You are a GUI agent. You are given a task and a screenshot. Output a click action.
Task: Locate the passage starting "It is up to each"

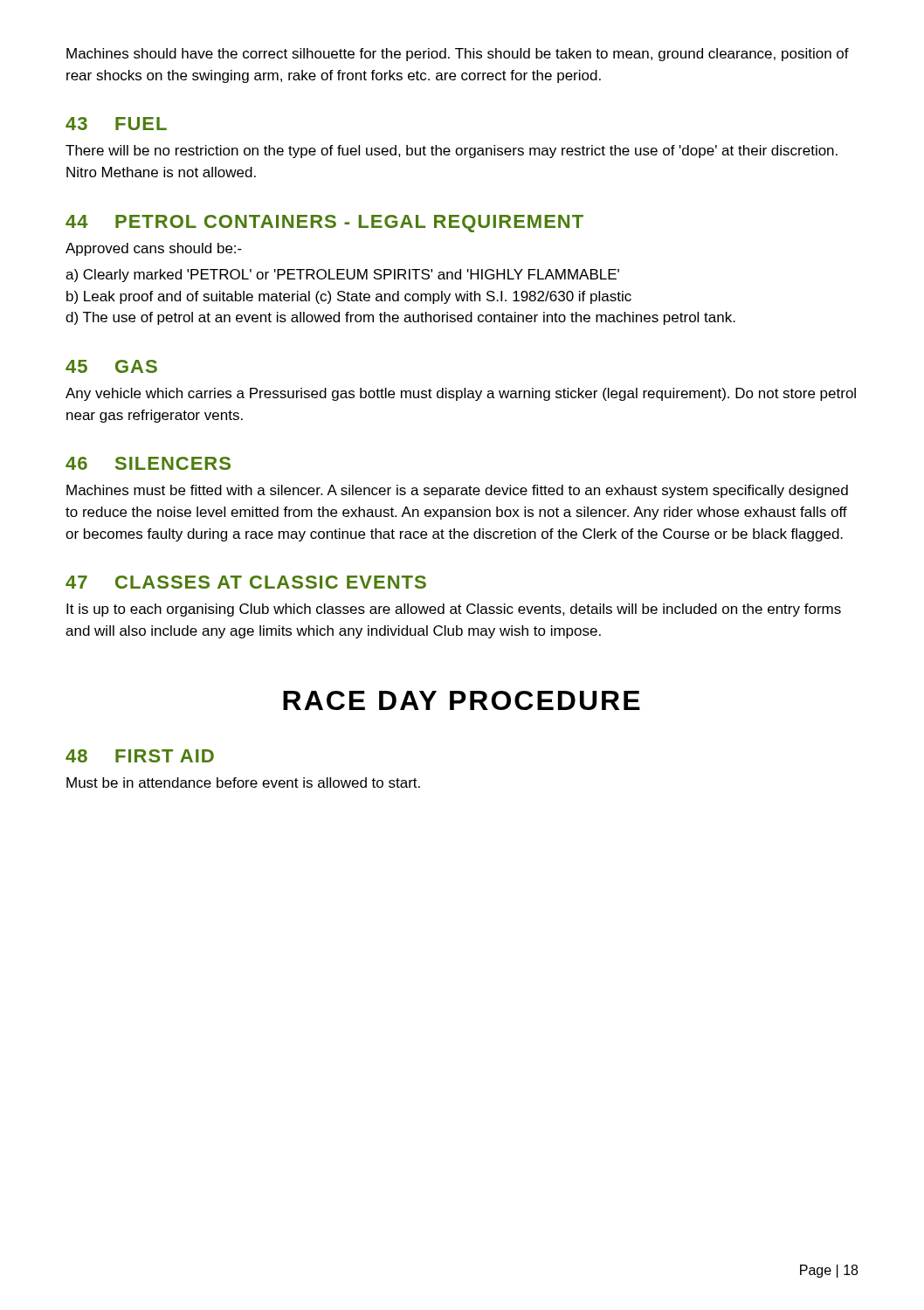(x=453, y=620)
